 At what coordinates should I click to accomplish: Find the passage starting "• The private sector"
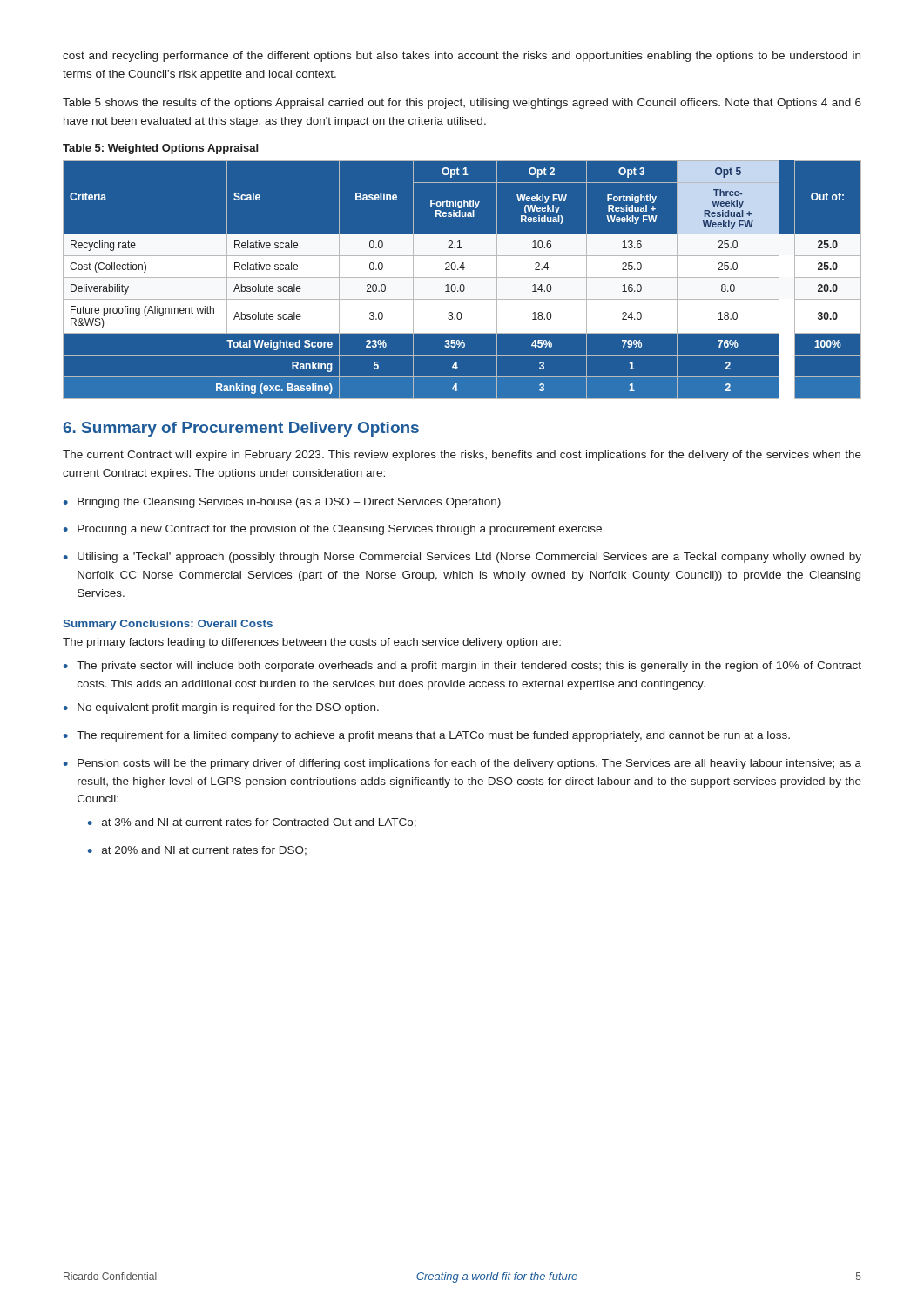click(x=462, y=675)
